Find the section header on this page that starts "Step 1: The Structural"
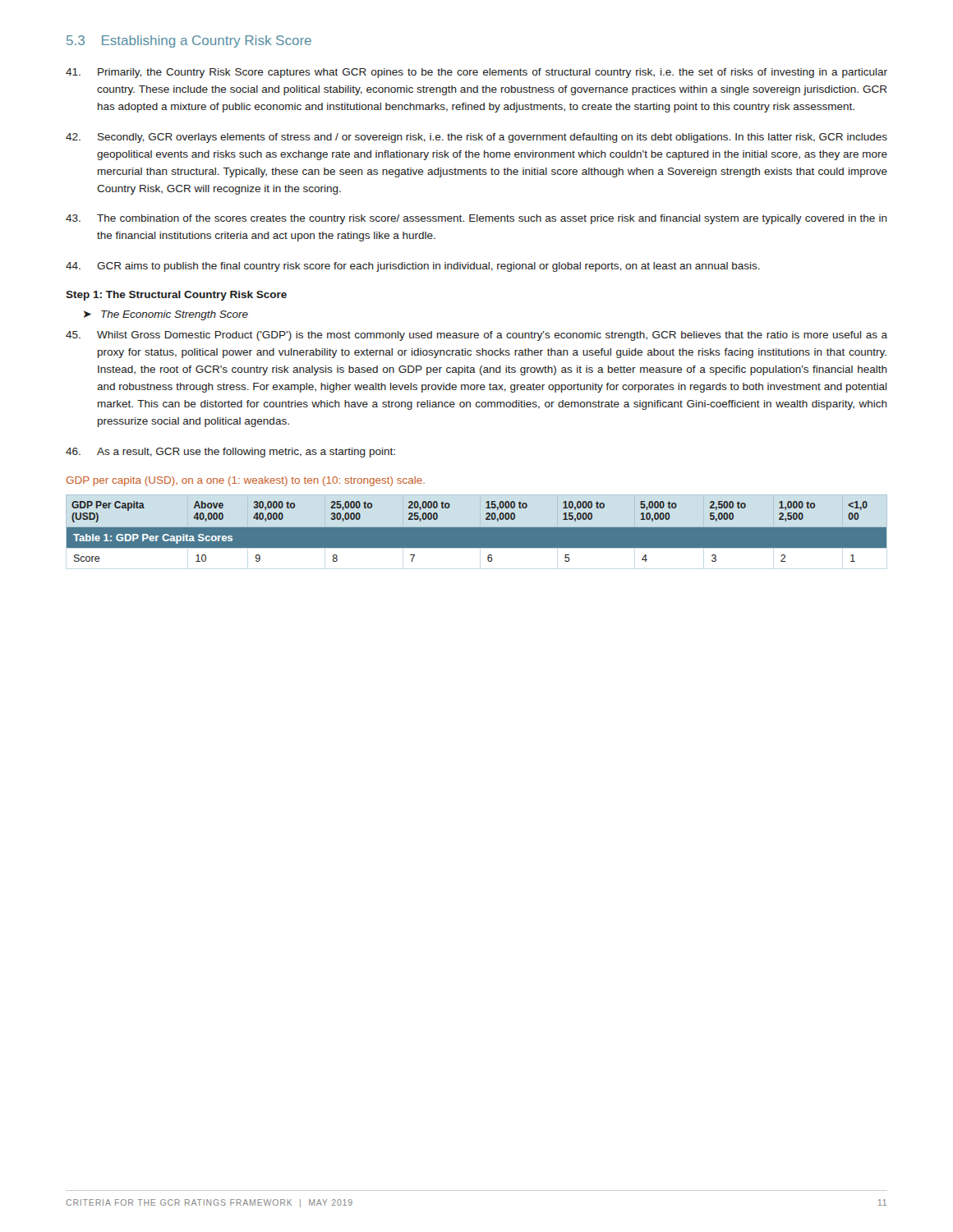953x1232 pixels. coord(176,296)
